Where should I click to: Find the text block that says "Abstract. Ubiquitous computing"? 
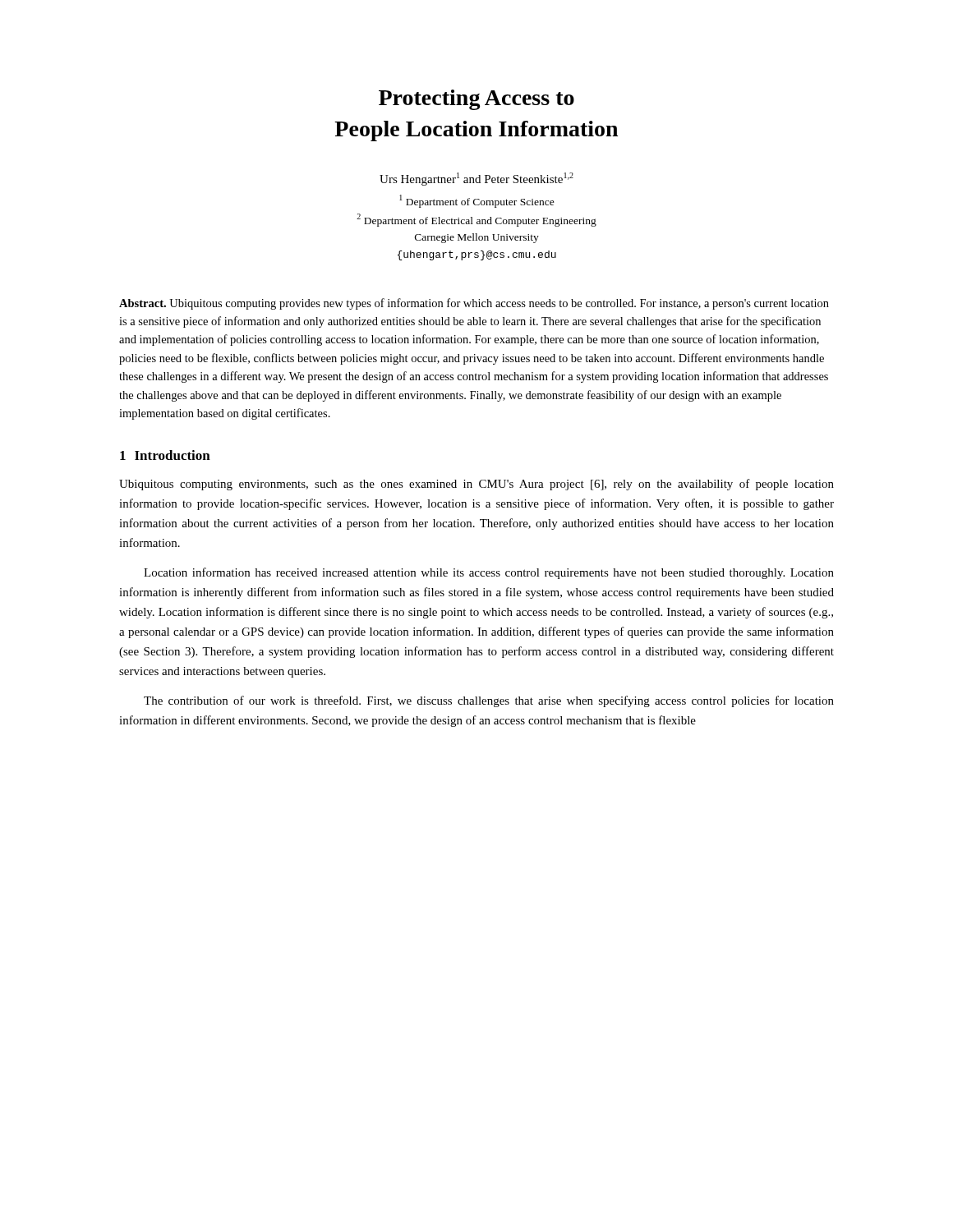pos(474,358)
